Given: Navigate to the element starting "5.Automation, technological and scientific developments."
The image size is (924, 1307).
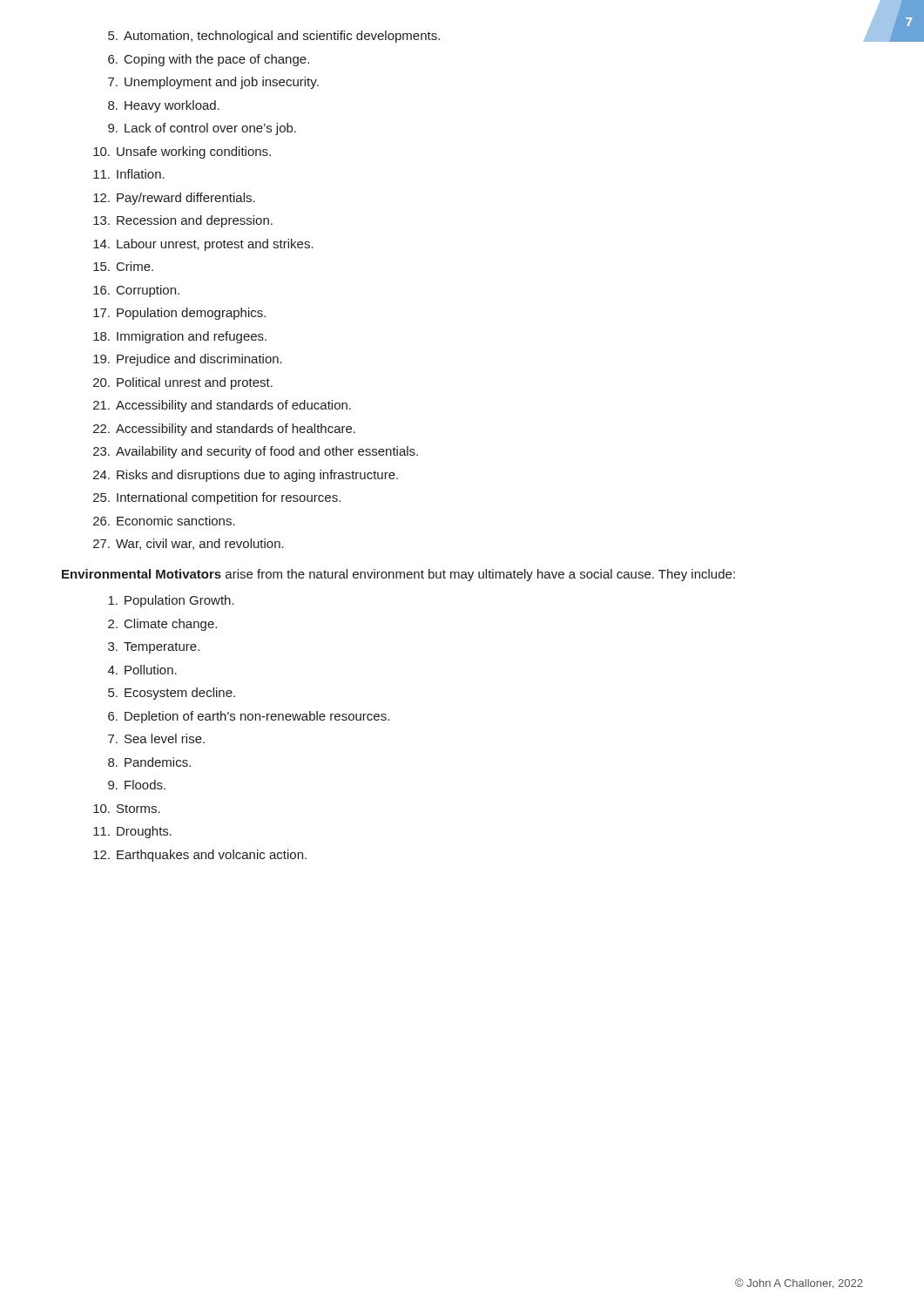Looking at the screenshot, I should [251, 35].
